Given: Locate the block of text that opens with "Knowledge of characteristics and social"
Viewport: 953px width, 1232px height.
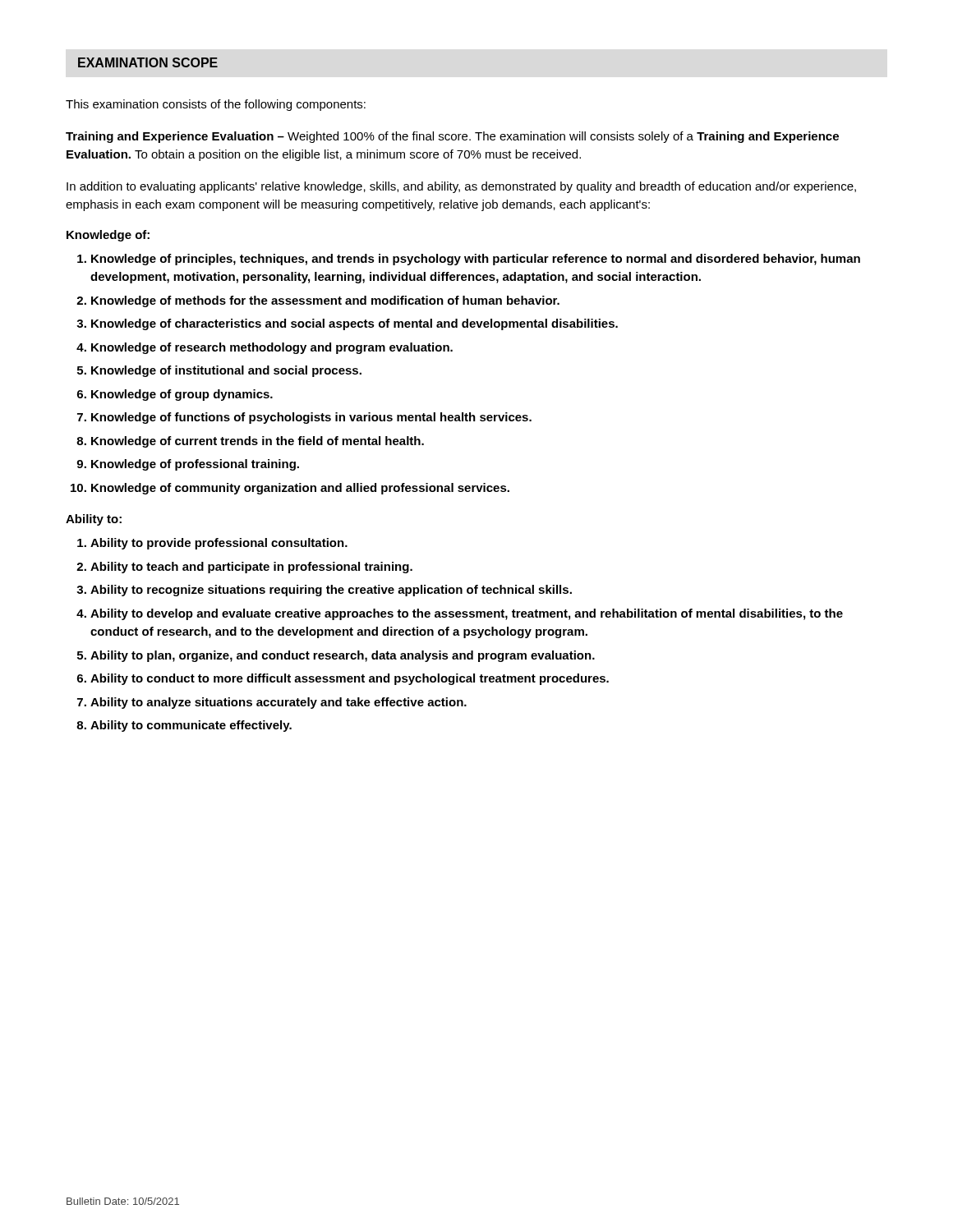Looking at the screenshot, I should pos(354,323).
